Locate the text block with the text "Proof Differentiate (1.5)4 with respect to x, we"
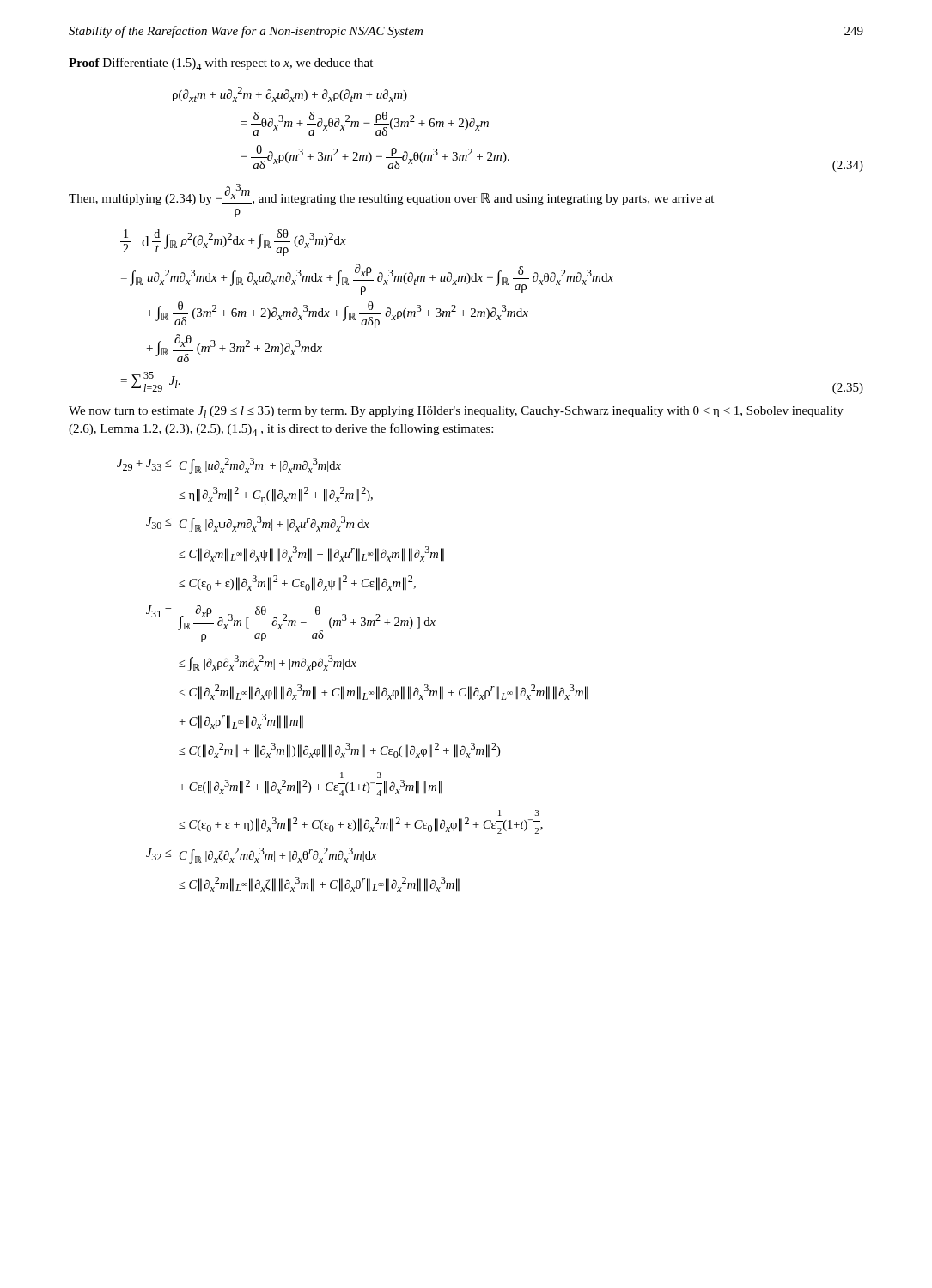The width and height of the screenshot is (932, 1288). pos(221,64)
